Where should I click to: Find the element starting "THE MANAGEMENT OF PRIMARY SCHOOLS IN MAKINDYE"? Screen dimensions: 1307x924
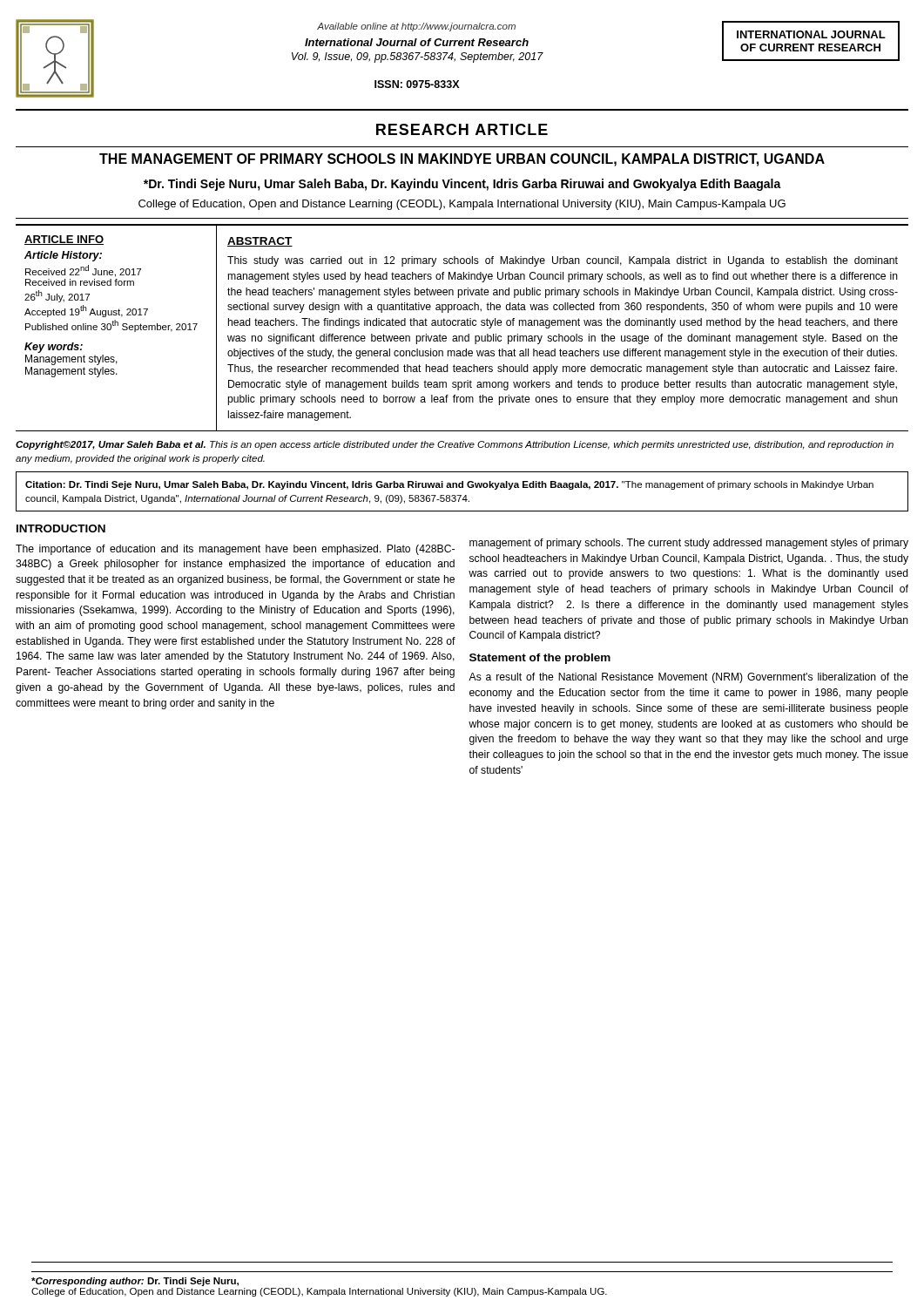(x=462, y=159)
